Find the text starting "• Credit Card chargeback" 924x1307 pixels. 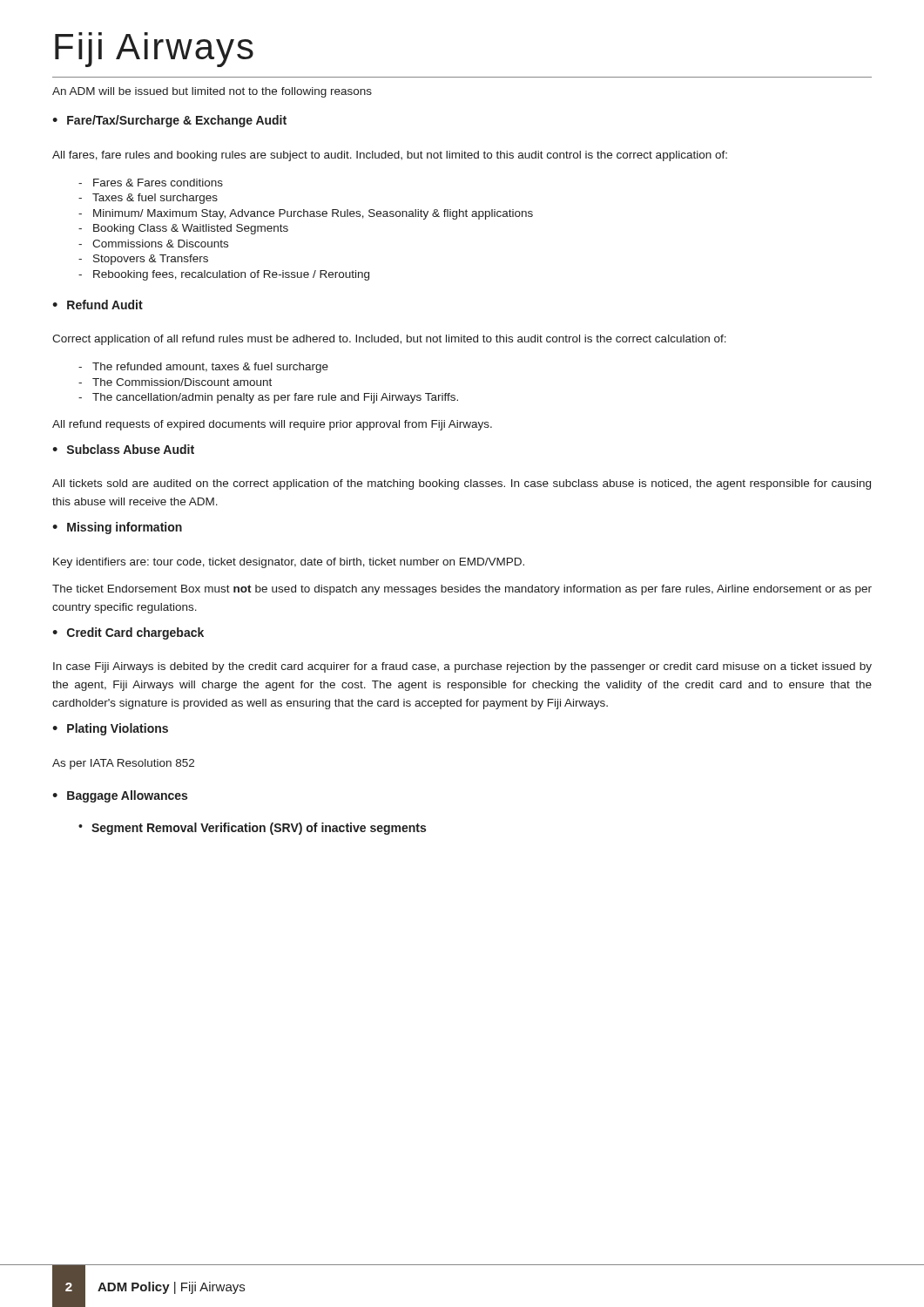click(x=128, y=633)
